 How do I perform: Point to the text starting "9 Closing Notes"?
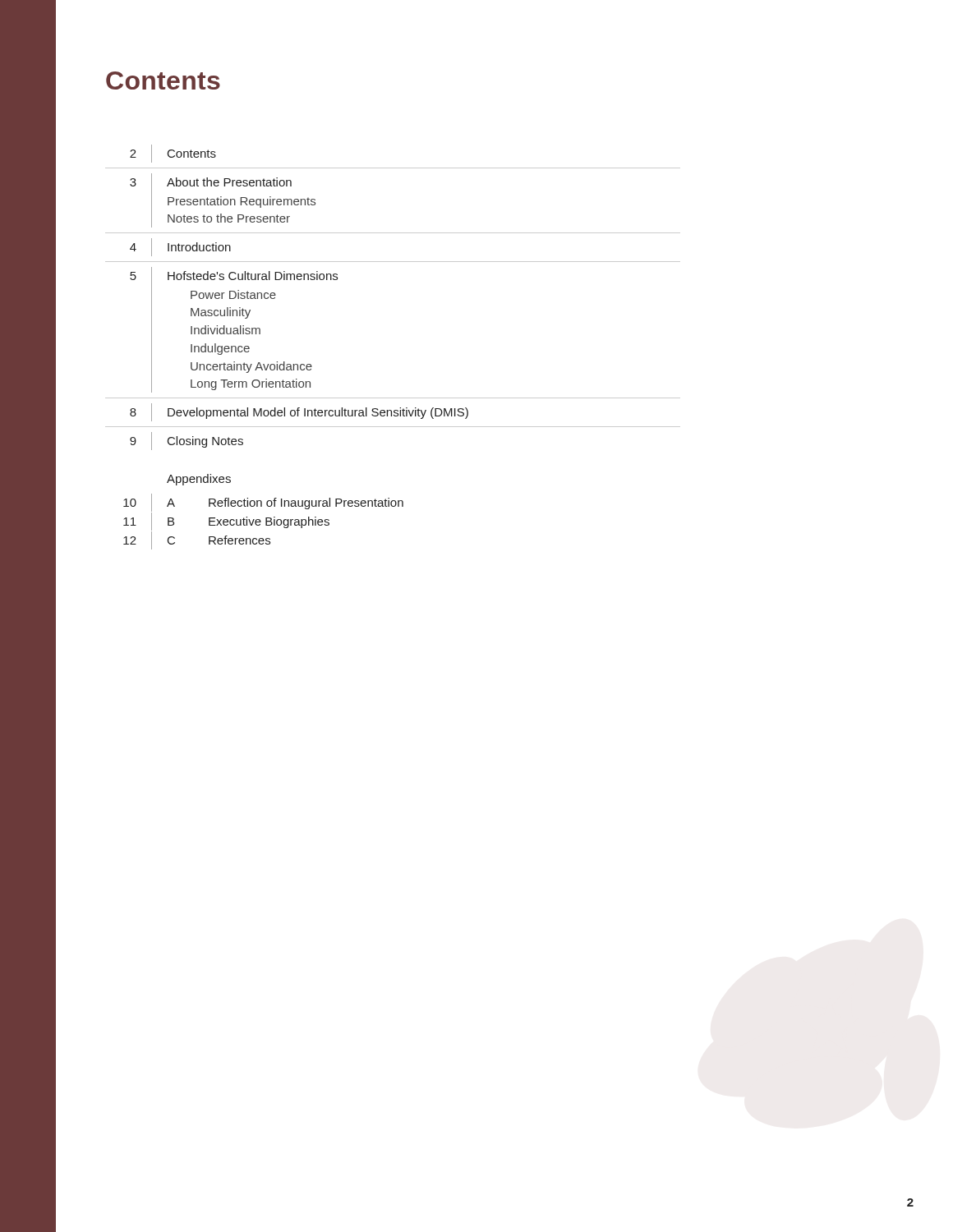point(186,441)
